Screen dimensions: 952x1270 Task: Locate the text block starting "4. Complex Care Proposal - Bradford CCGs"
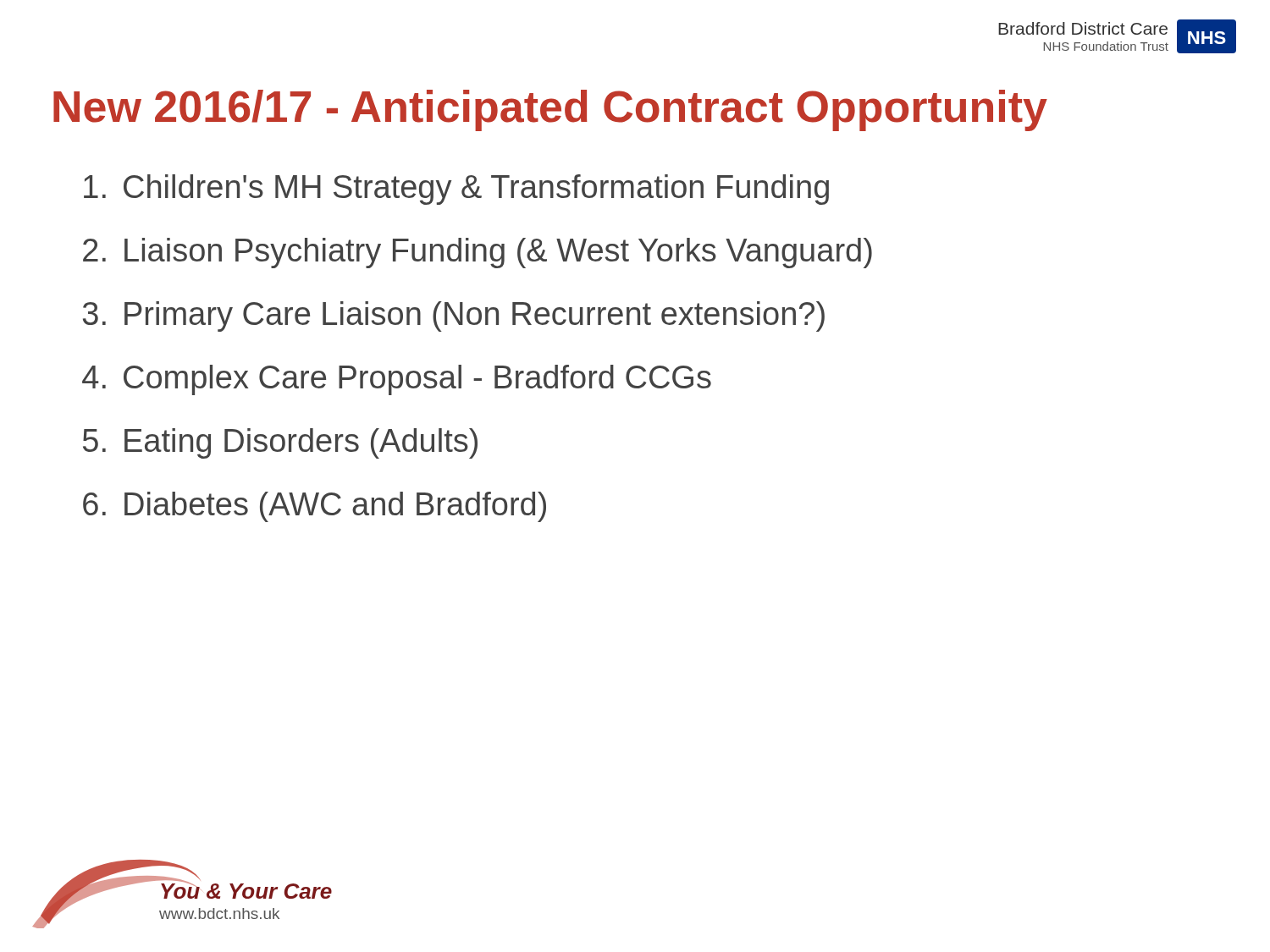pos(381,378)
